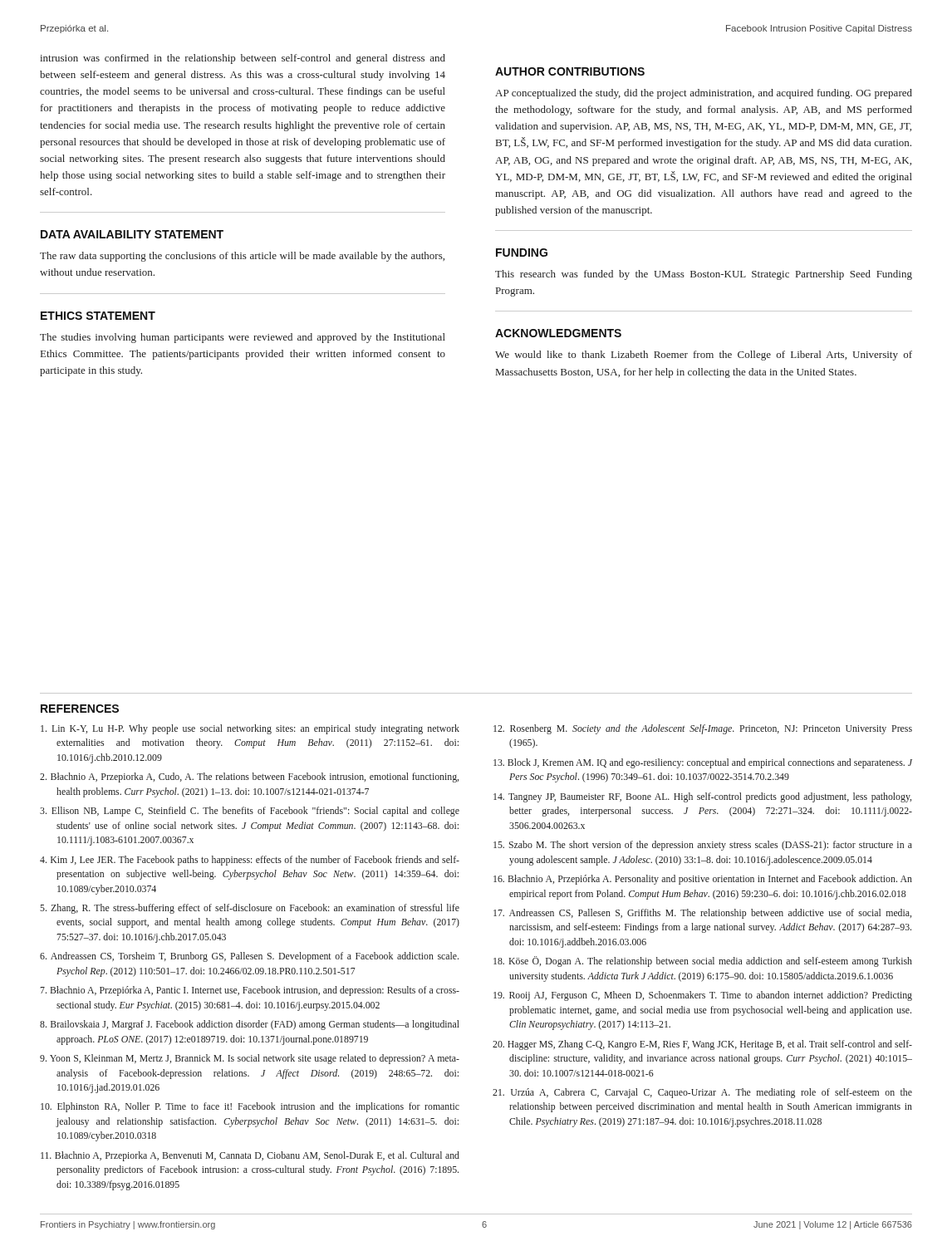Image resolution: width=952 pixels, height=1246 pixels.
Task: Click the passage that begins "This research was funded by the UMass Boston-KUL"
Action: [x=704, y=282]
